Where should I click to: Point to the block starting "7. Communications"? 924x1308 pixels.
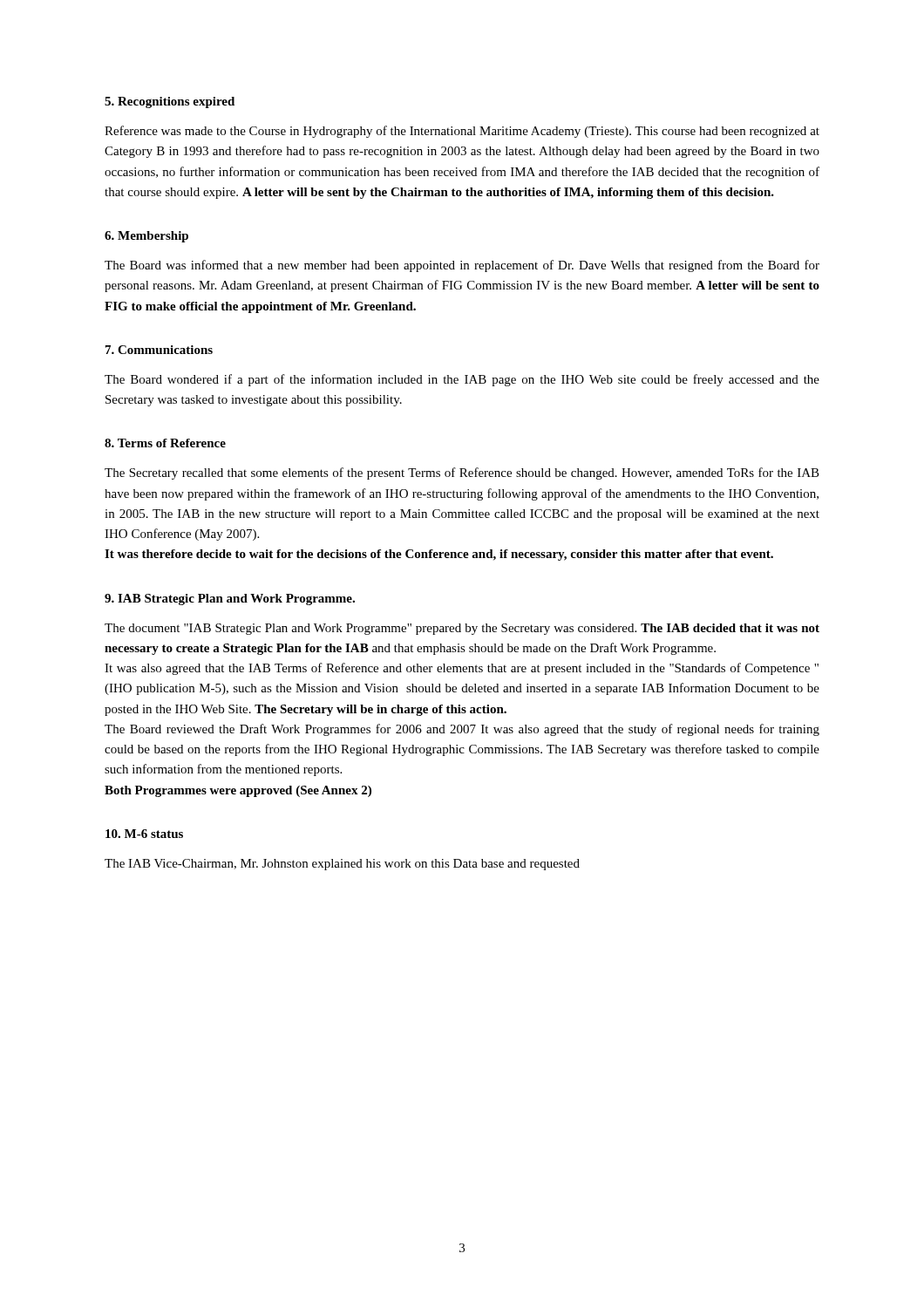pos(159,349)
